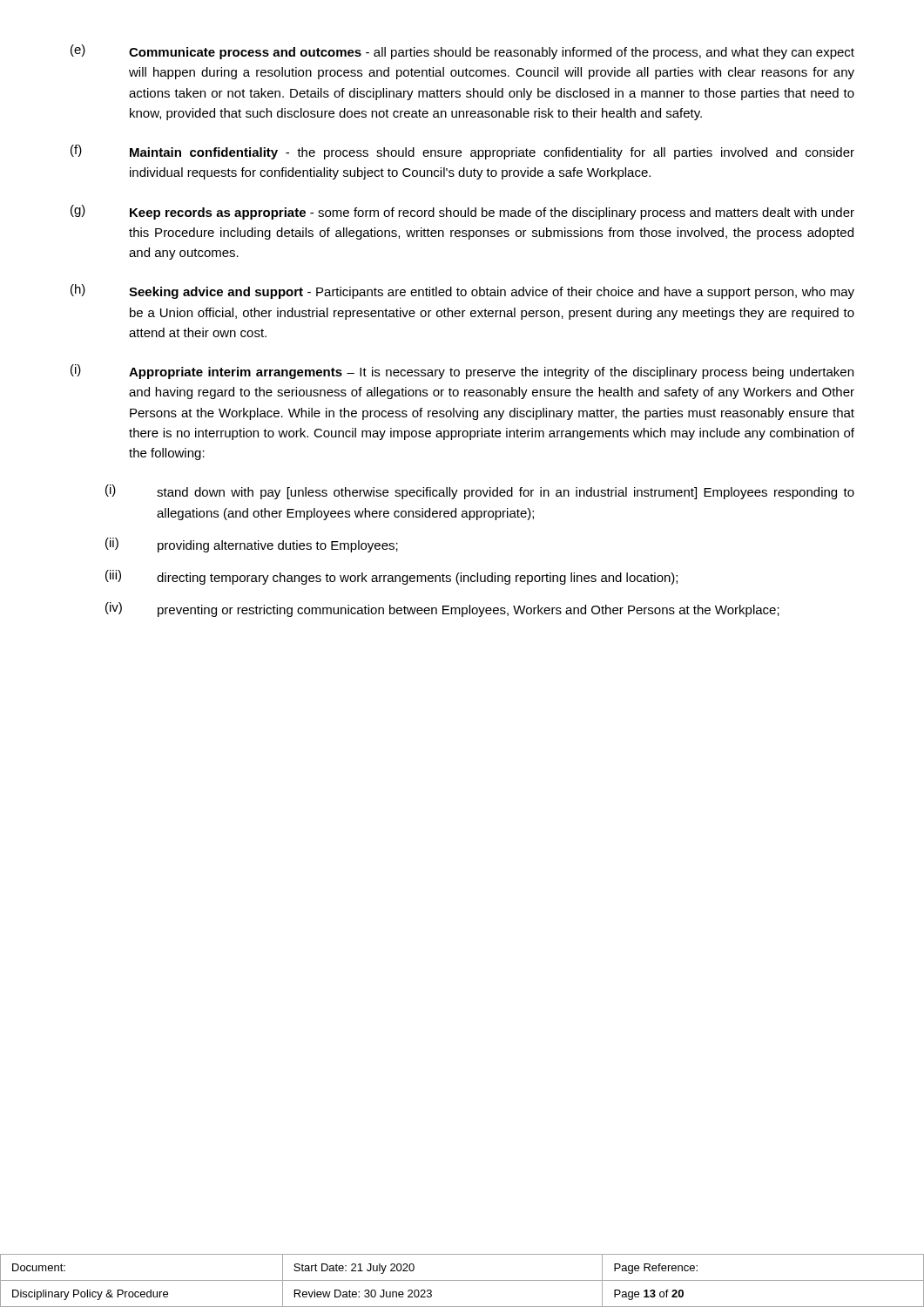Viewport: 924px width, 1307px height.
Task: Select the list item with the text "(iv) preventing or restricting communication between"
Action: point(479,610)
